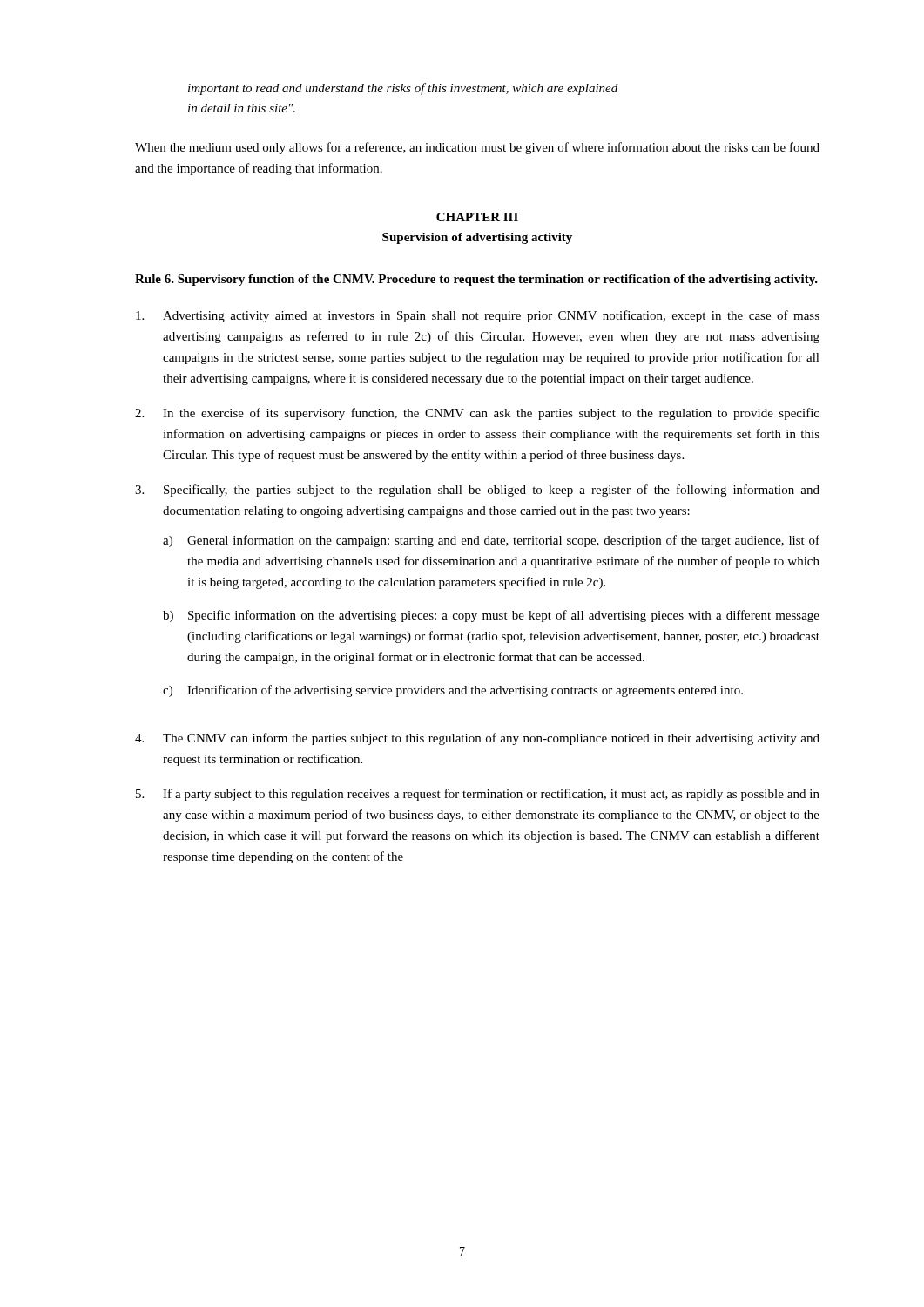Click the passage that begins "4. The CNMV can inform the parties subject"

[477, 748]
